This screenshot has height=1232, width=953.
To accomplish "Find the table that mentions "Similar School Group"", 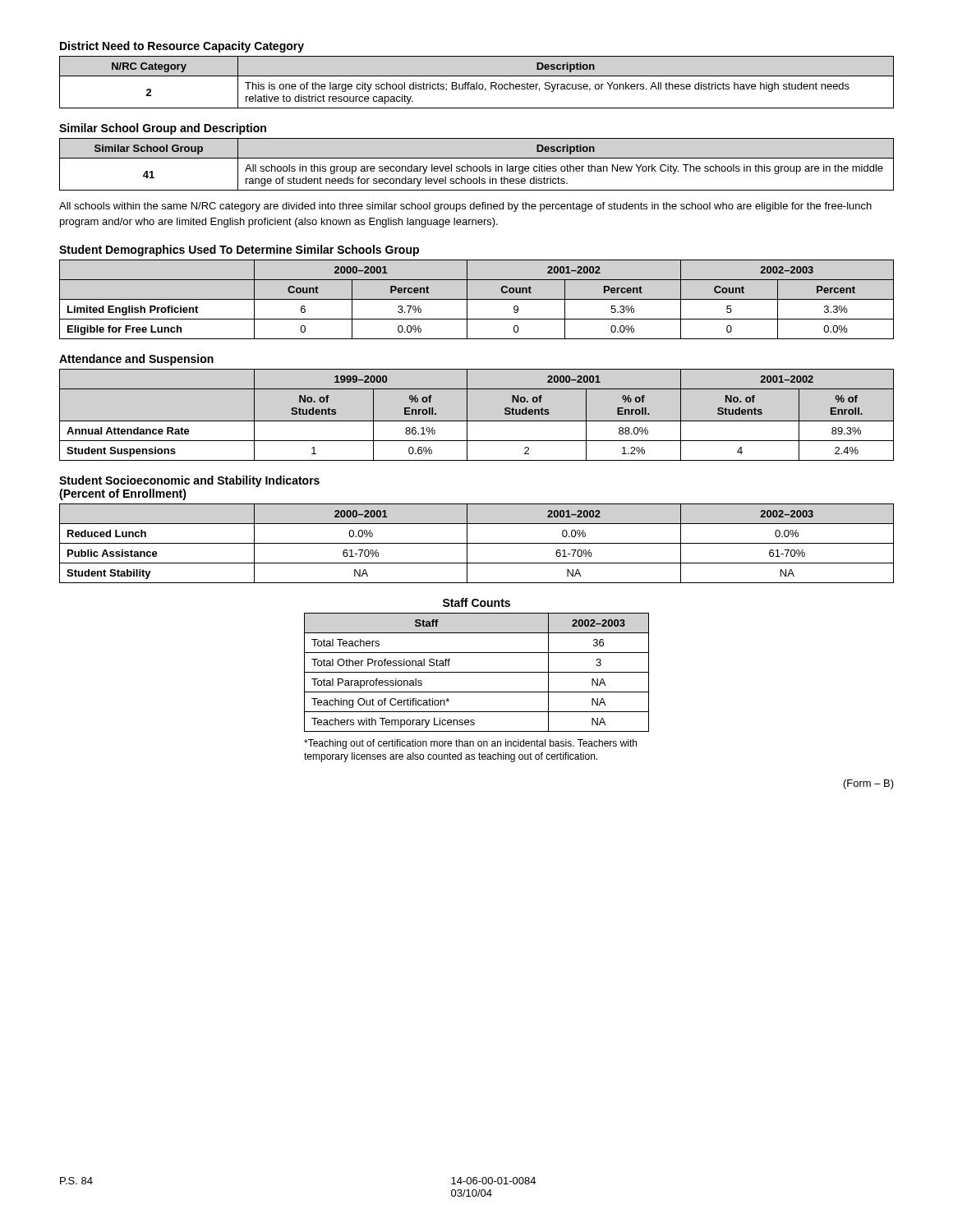I will tap(476, 164).
